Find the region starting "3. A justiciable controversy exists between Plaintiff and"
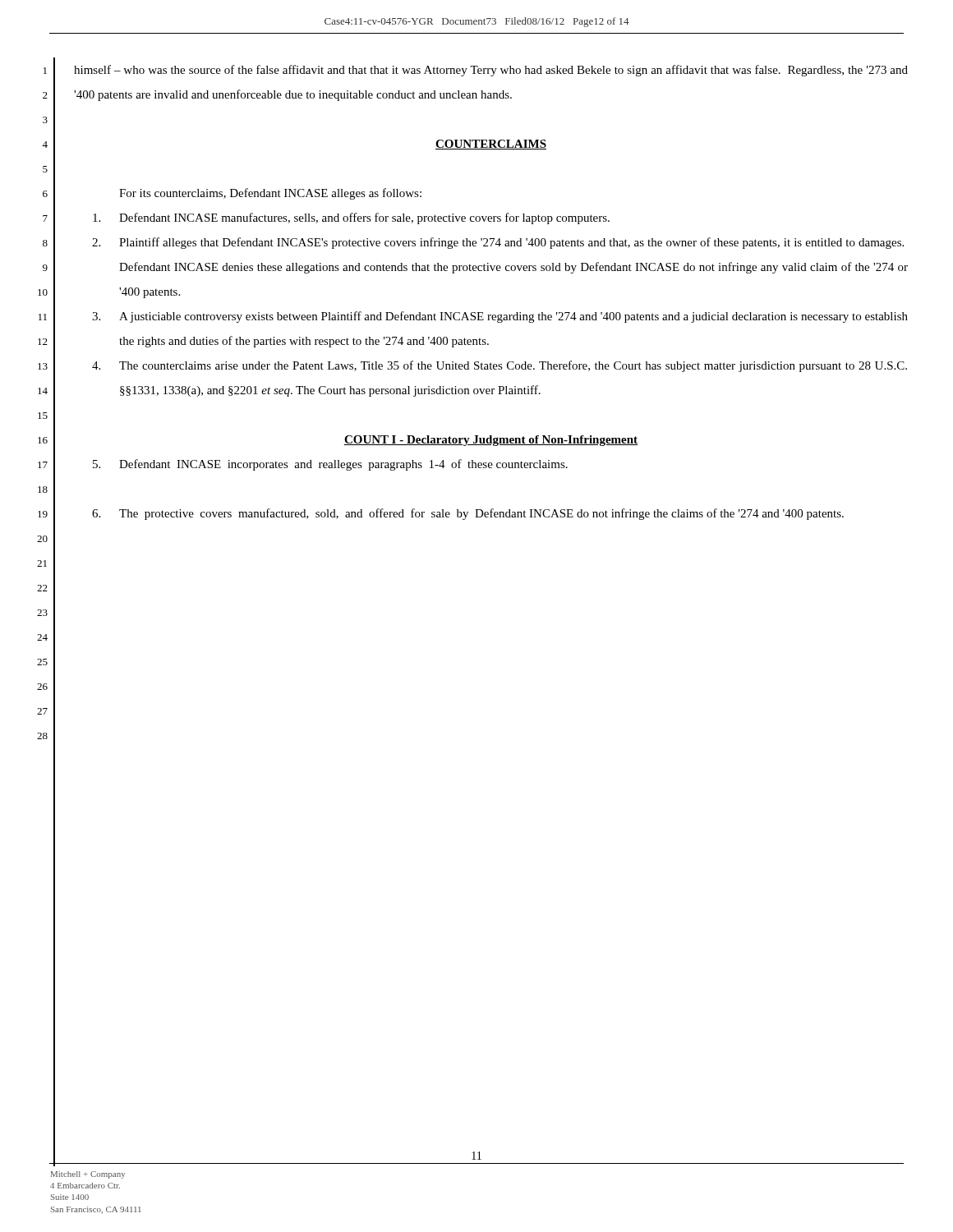 [491, 329]
